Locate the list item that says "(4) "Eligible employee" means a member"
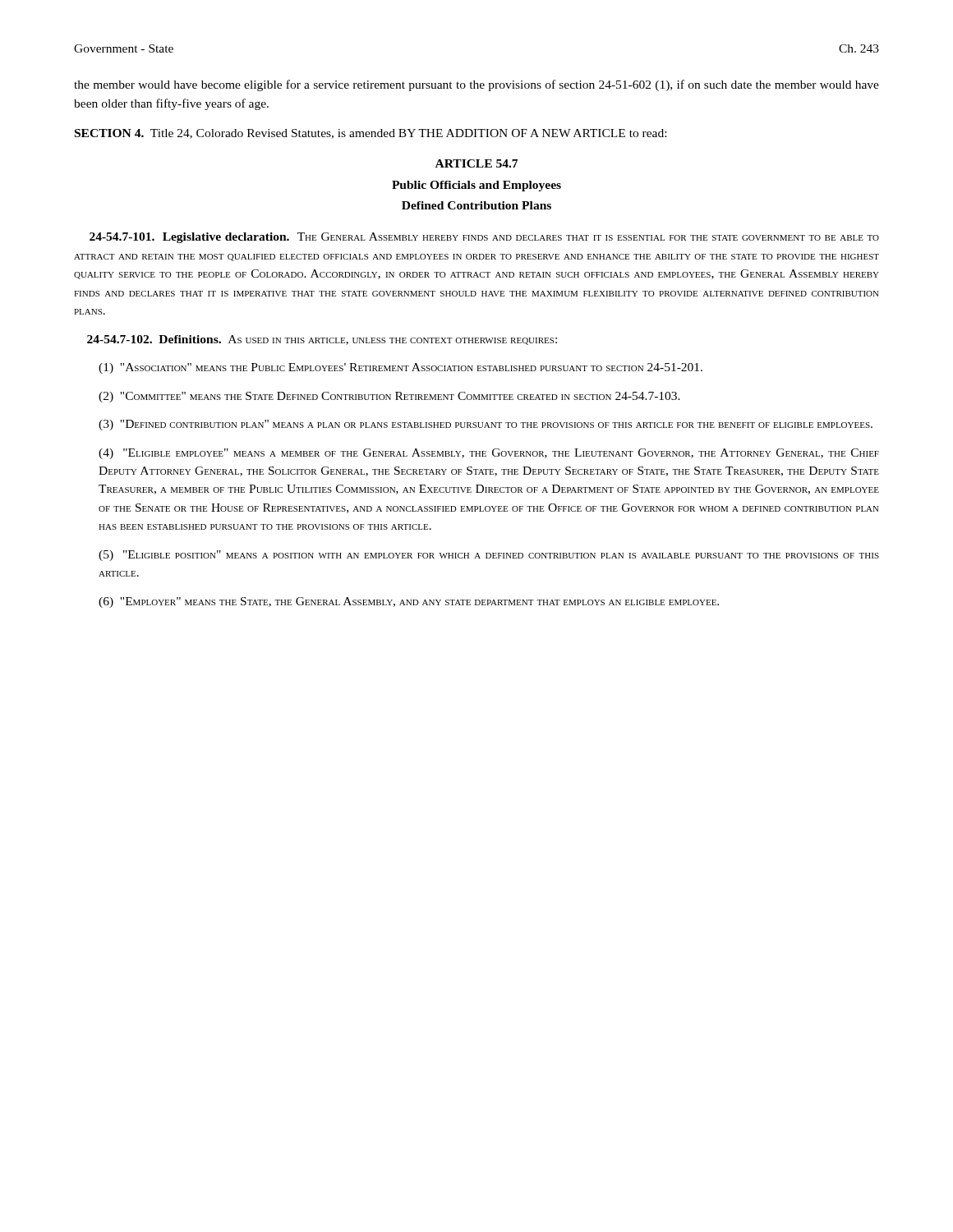This screenshot has width=953, height=1232. pos(489,489)
